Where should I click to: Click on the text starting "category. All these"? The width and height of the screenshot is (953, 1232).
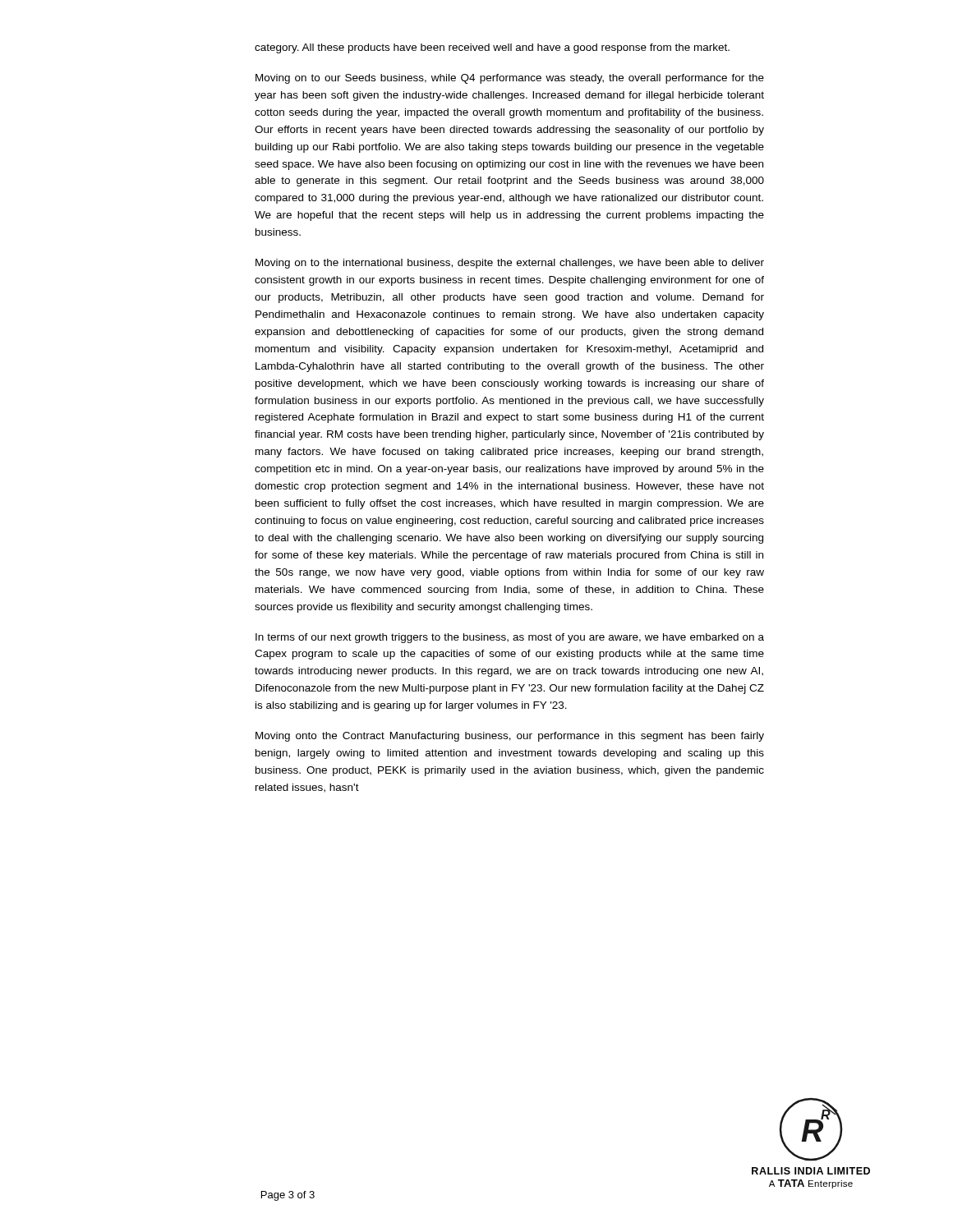(x=493, y=47)
